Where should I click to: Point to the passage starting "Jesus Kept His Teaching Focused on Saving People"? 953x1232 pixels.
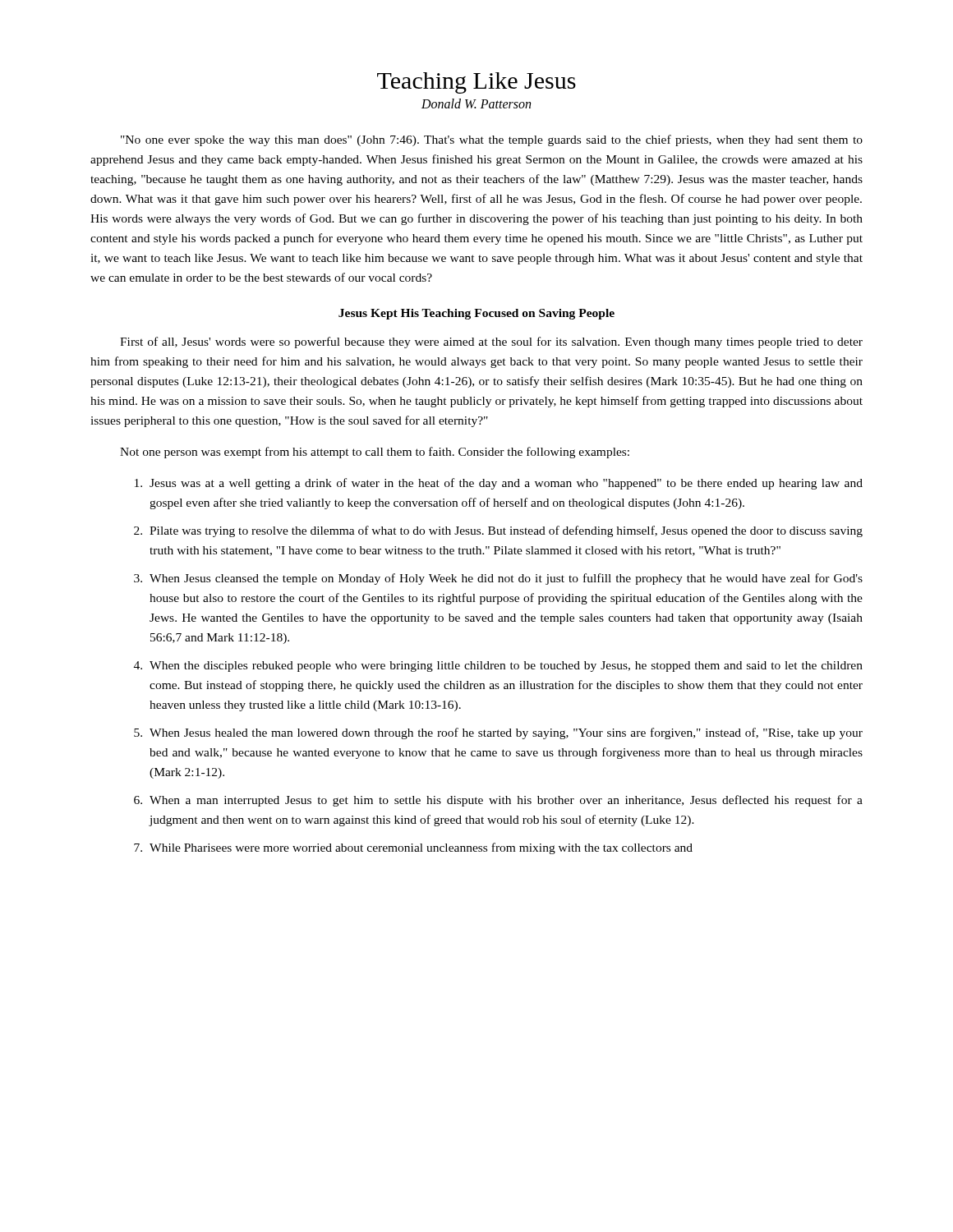click(476, 313)
